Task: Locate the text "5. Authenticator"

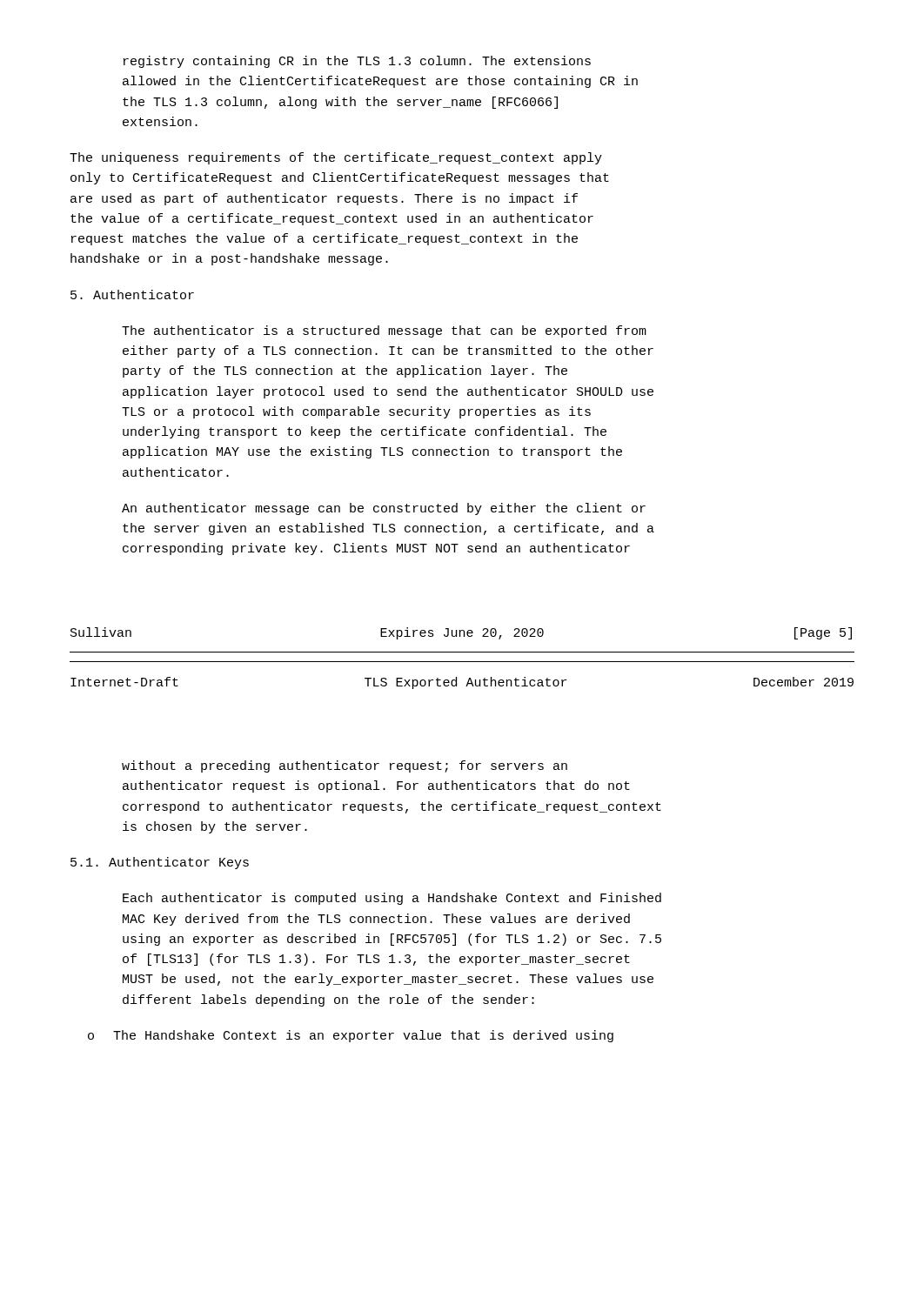Action: tap(132, 296)
